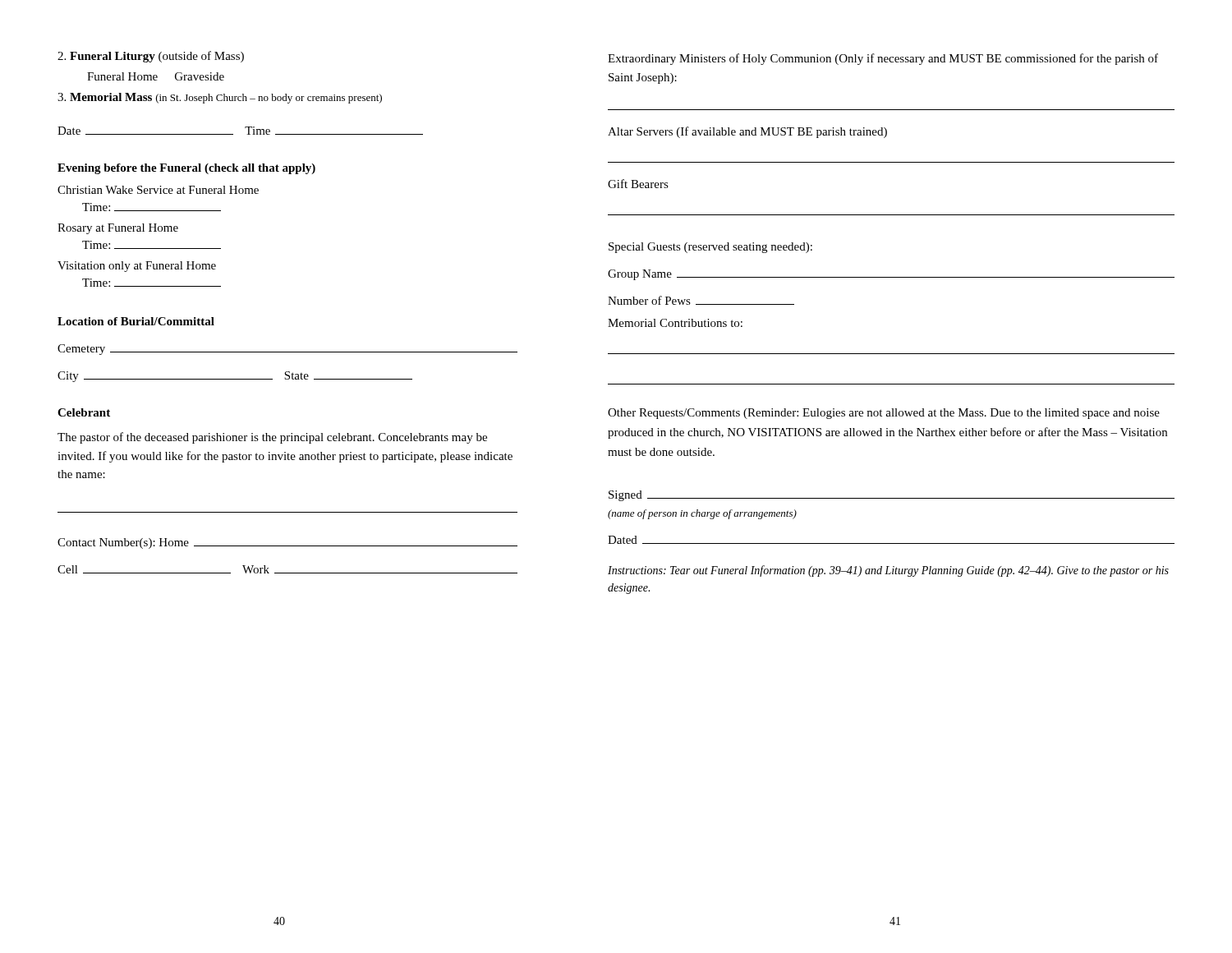Image resolution: width=1232 pixels, height=953 pixels.
Task: Find the element starting "Contact Number(s): Home"
Action: [x=287, y=540]
